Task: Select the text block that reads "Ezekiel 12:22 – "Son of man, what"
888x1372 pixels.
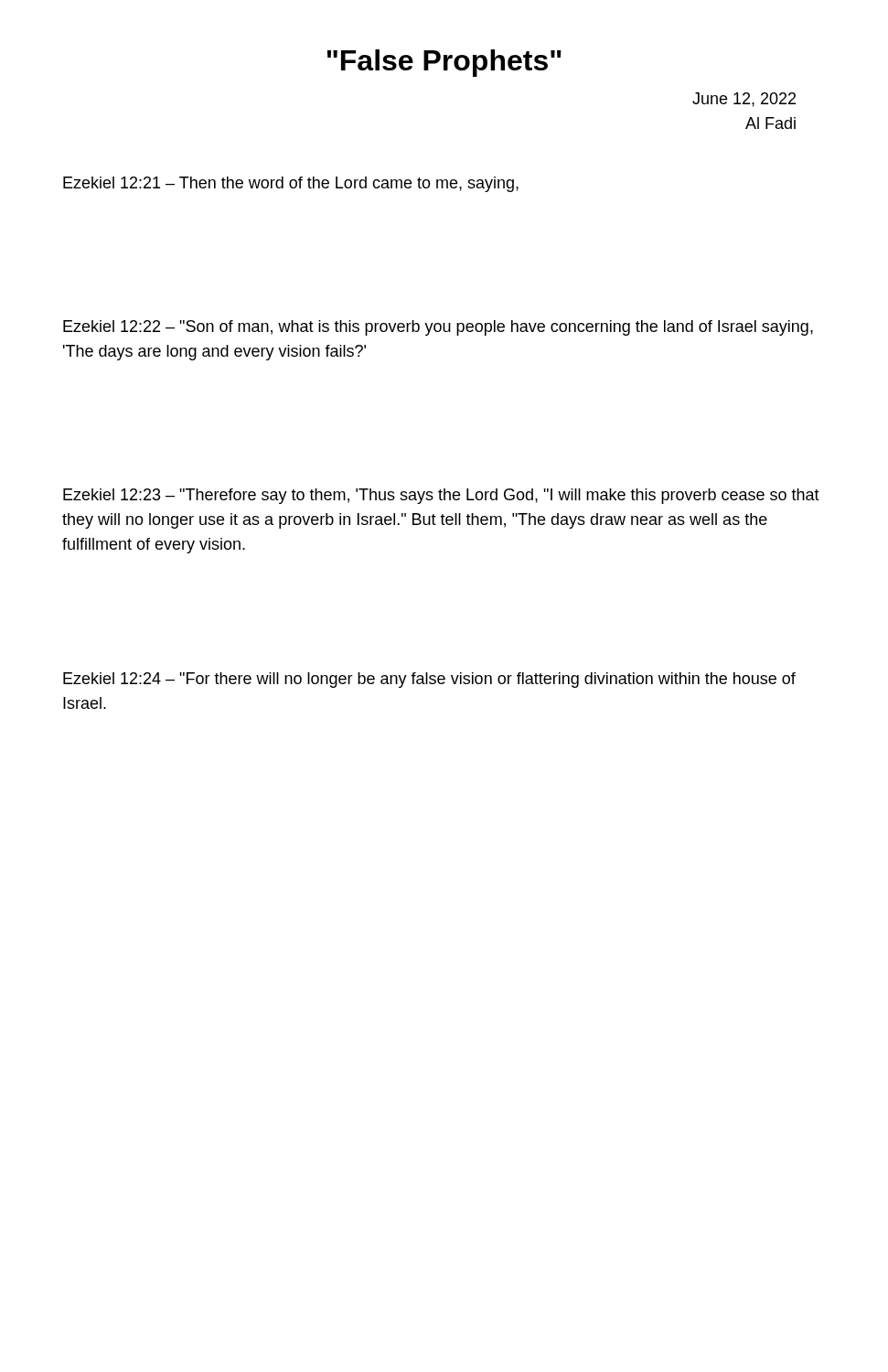Action: 438,339
